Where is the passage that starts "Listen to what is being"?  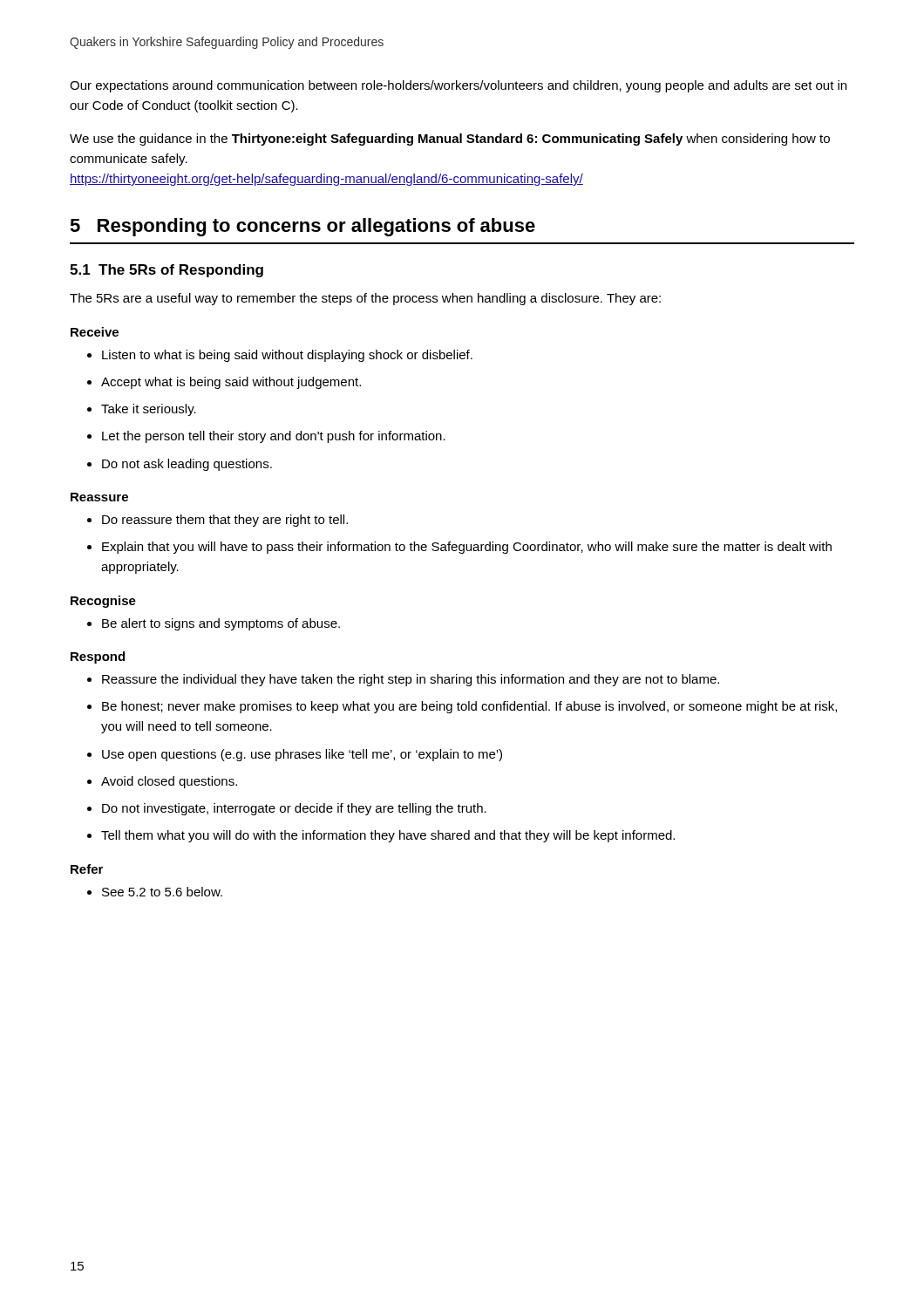(462, 354)
